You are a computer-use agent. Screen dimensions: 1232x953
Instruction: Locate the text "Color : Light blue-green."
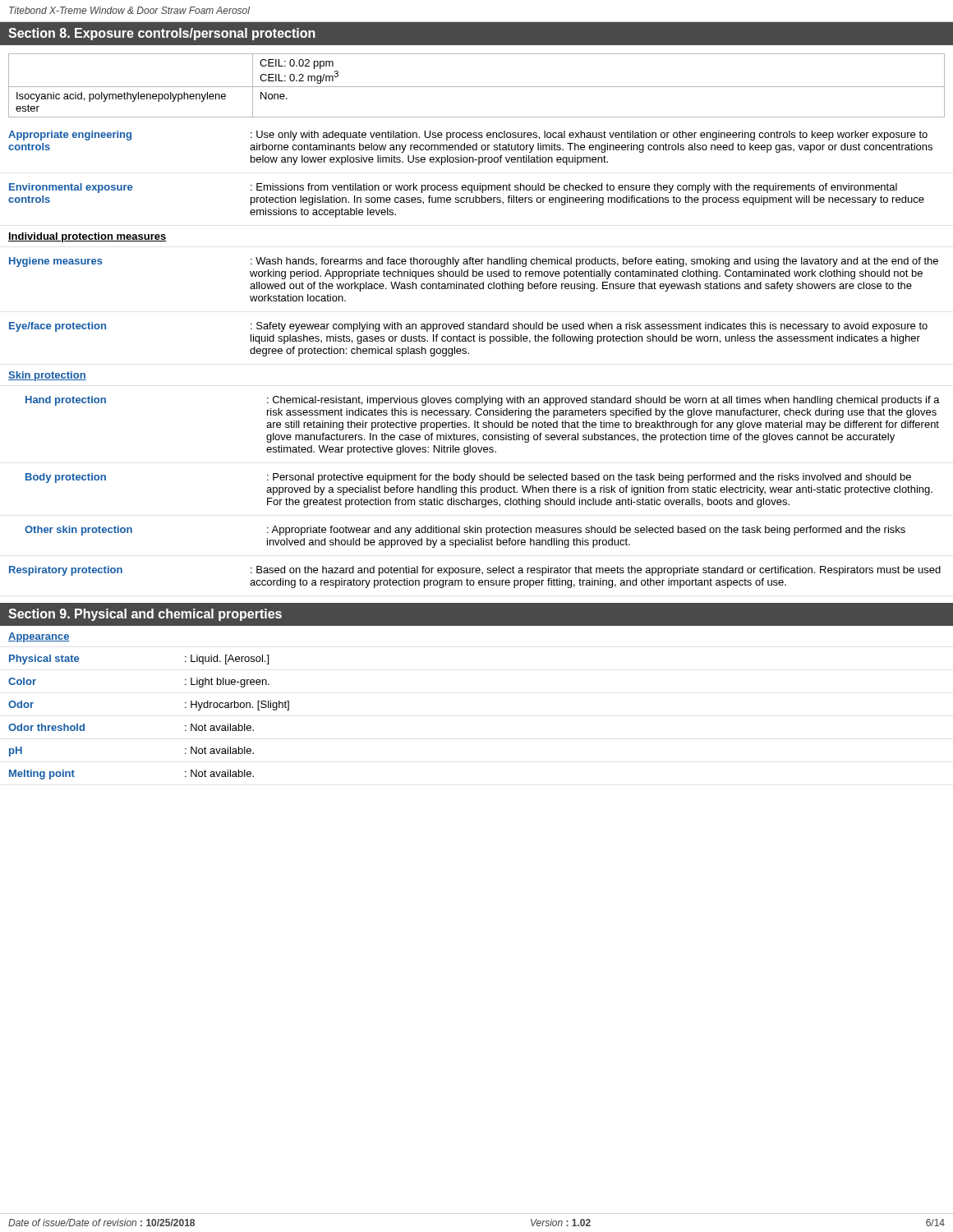[x=23, y=682]
